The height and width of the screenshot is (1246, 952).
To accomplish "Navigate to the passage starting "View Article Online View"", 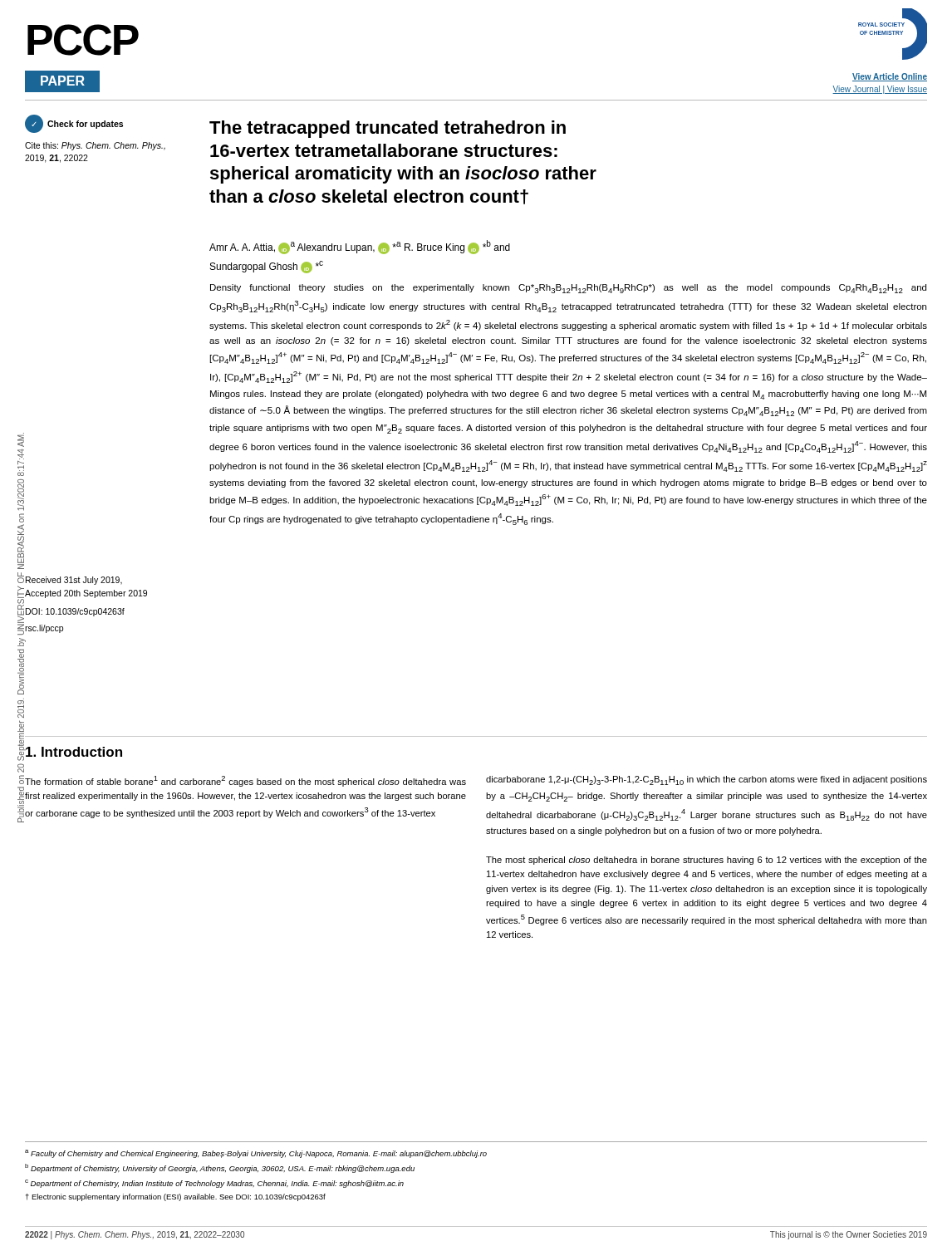I will tap(880, 83).
